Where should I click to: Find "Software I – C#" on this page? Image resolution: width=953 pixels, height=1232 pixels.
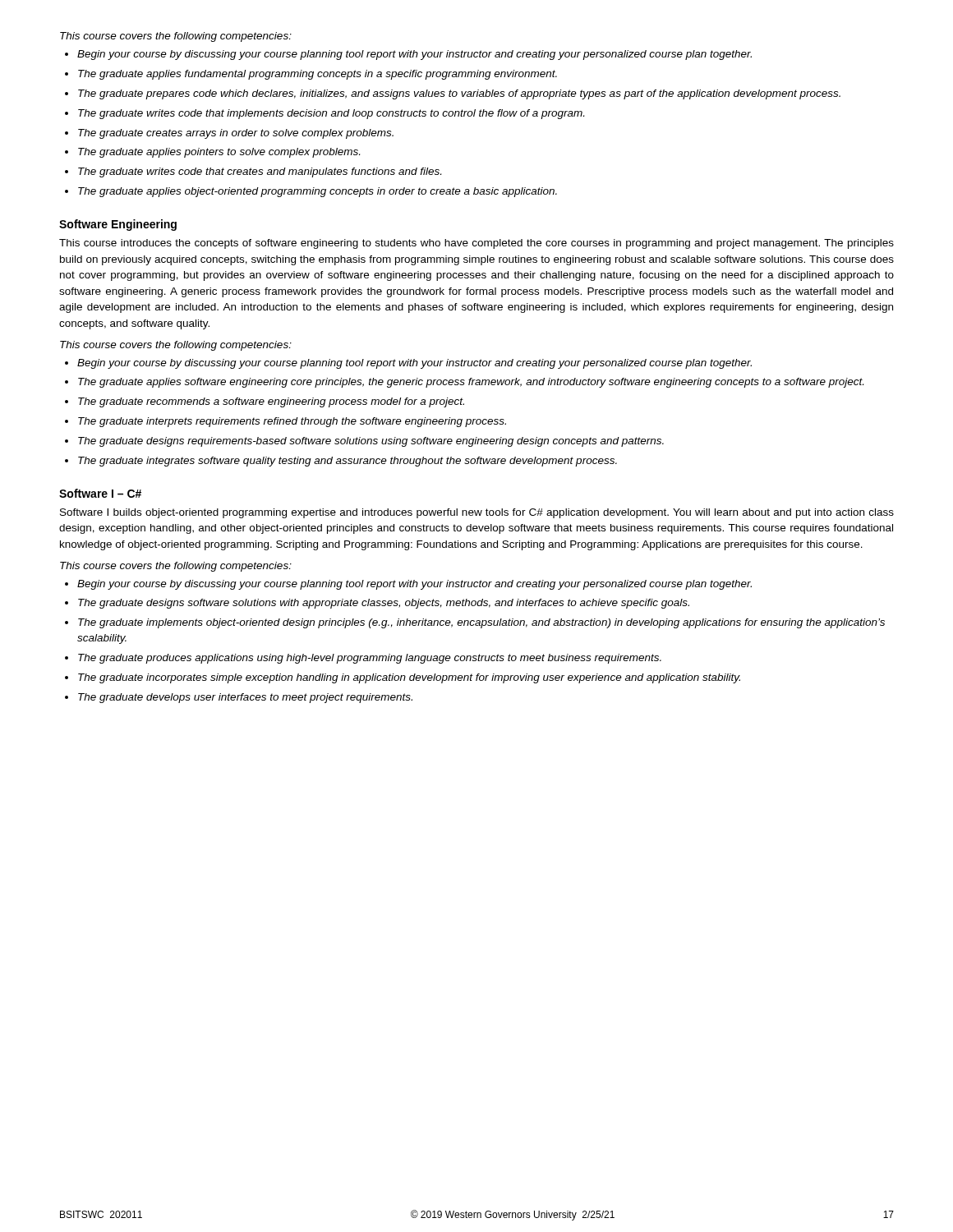click(100, 493)
